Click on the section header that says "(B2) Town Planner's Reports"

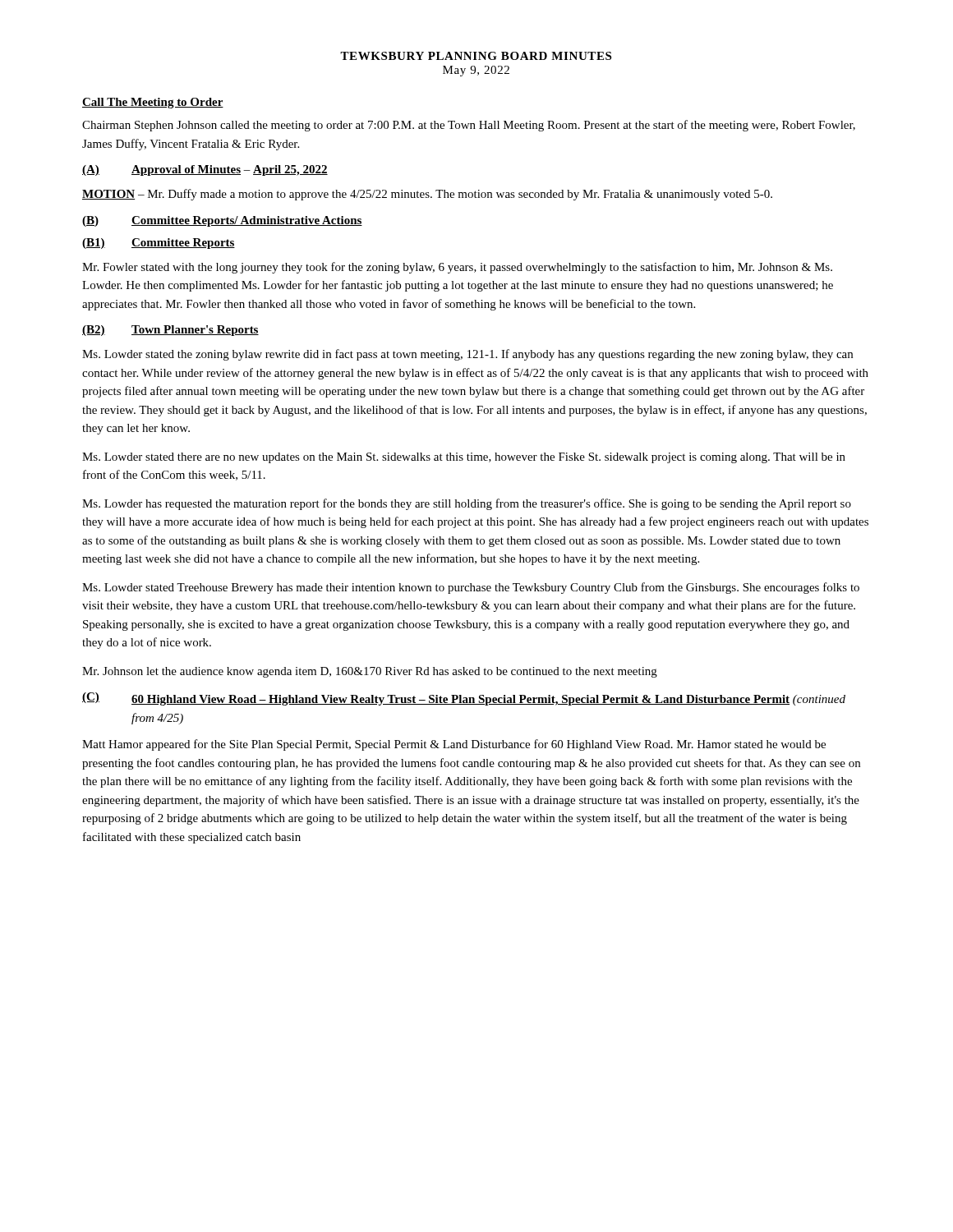[170, 331]
